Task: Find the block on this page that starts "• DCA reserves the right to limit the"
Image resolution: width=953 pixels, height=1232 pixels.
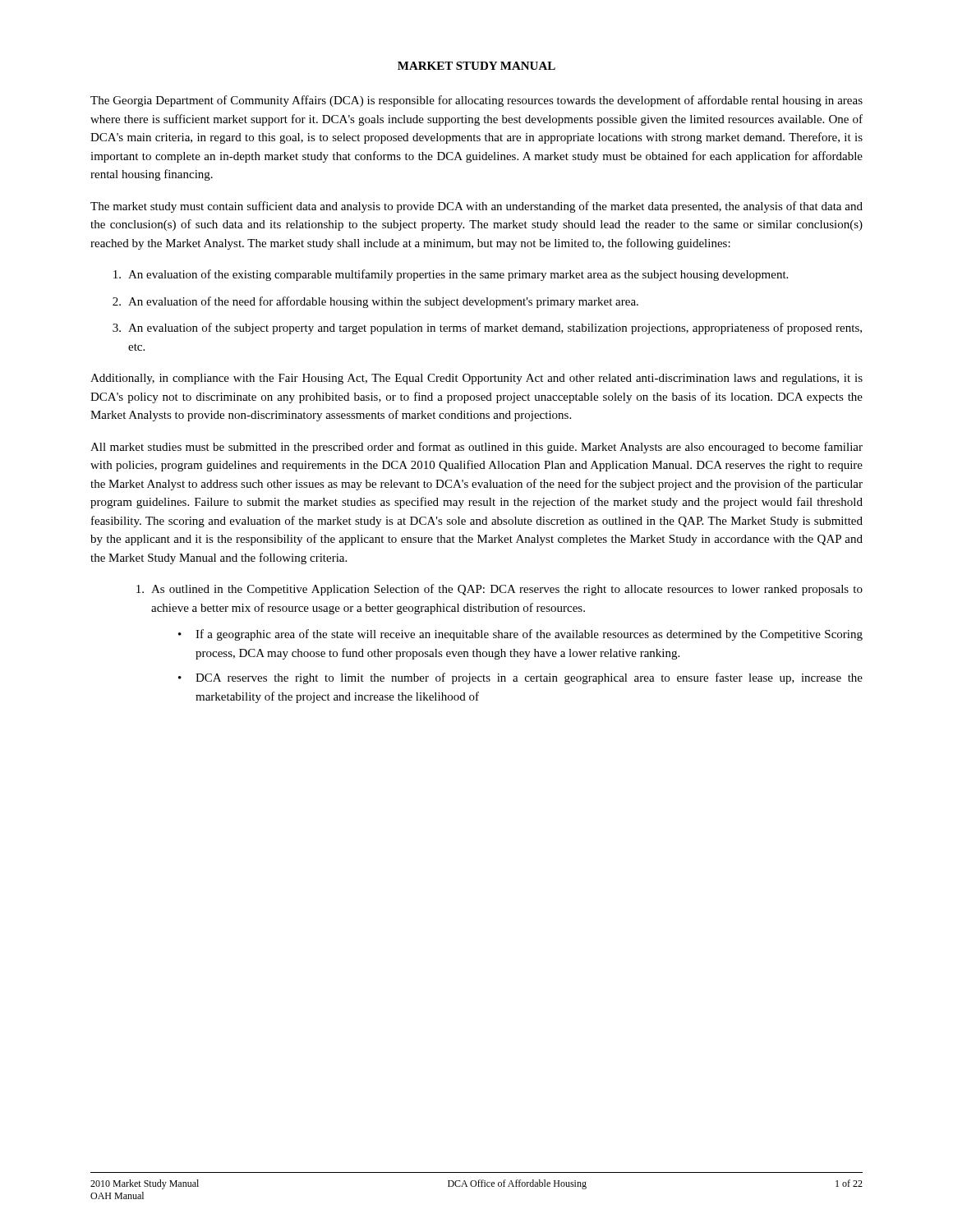Action: pos(520,687)
